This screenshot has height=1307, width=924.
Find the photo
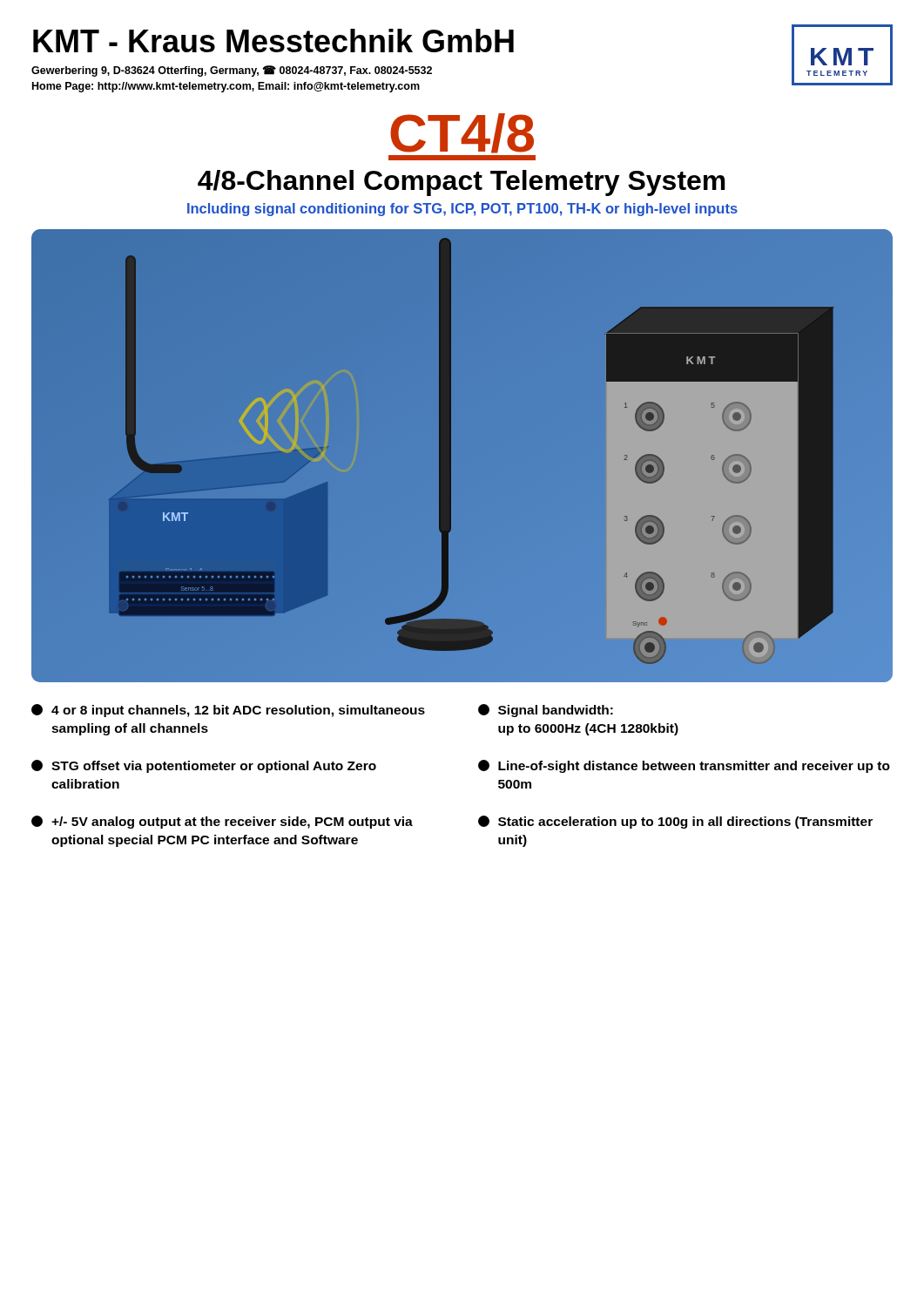pos(462,456)
